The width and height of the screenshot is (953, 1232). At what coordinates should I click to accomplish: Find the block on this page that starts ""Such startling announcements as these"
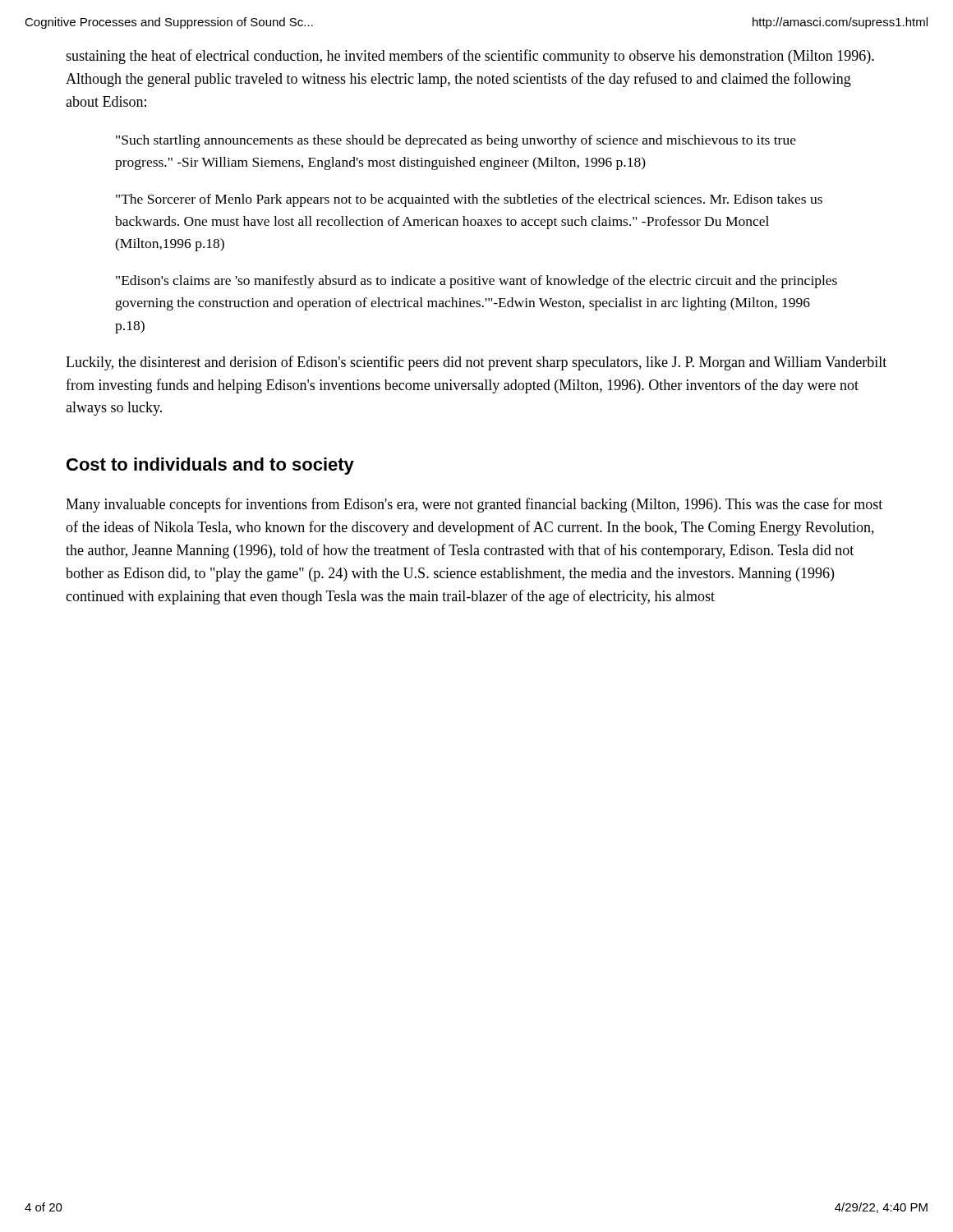pos(456,150)
